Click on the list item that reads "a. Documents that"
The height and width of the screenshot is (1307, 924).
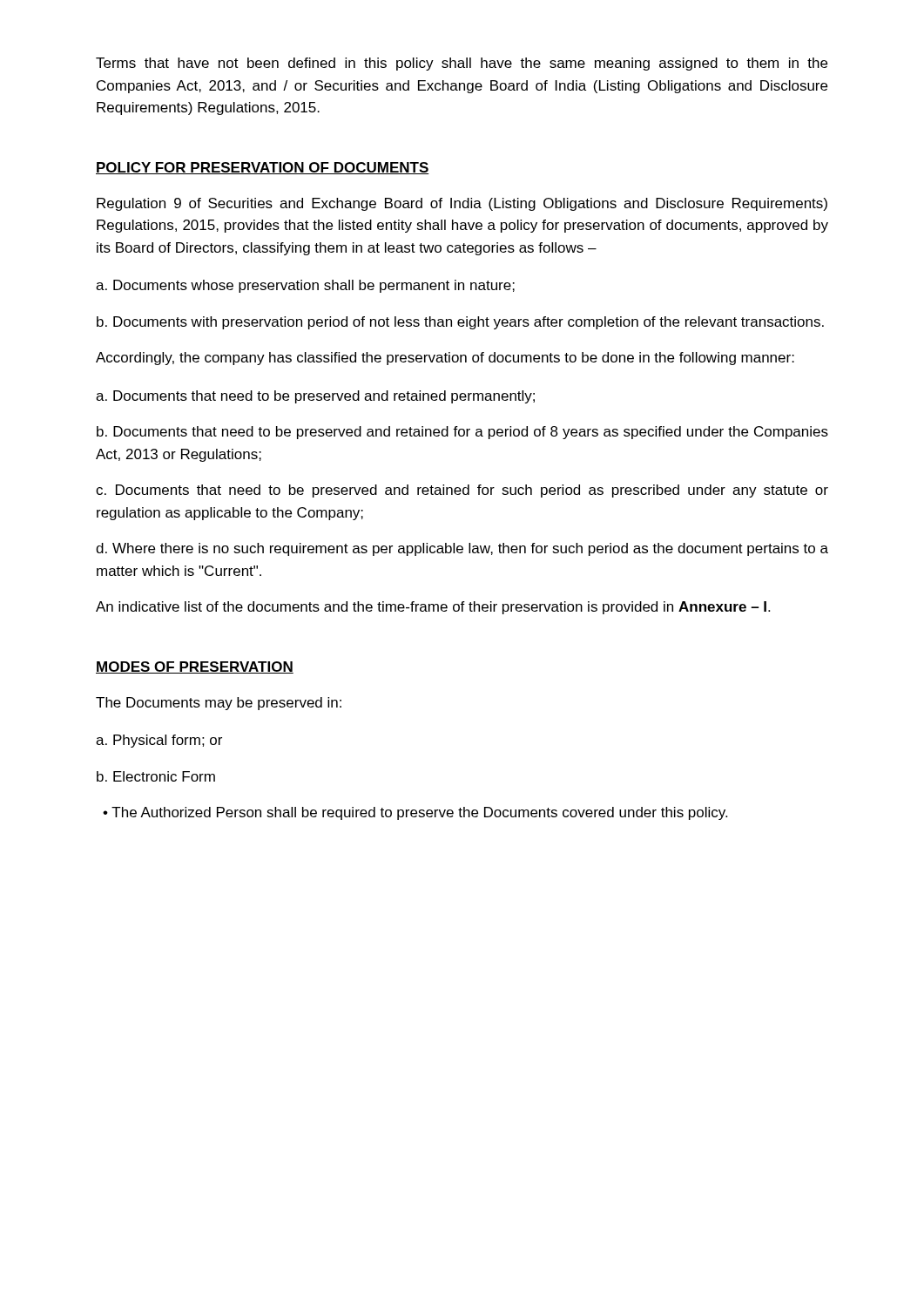tap(316, 396)
